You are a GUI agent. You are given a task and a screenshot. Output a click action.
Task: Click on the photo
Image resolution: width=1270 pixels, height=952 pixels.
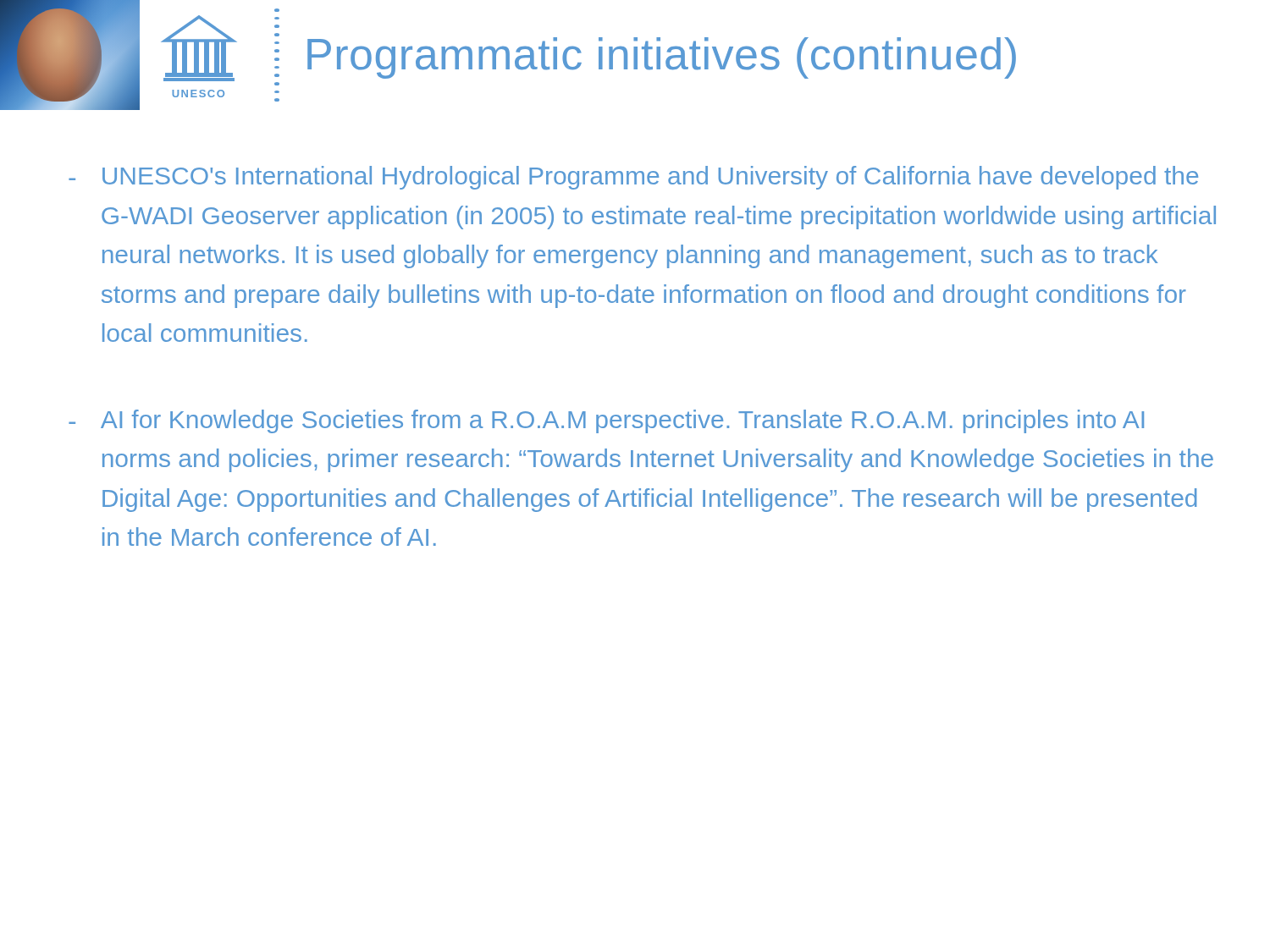(70, 55)
